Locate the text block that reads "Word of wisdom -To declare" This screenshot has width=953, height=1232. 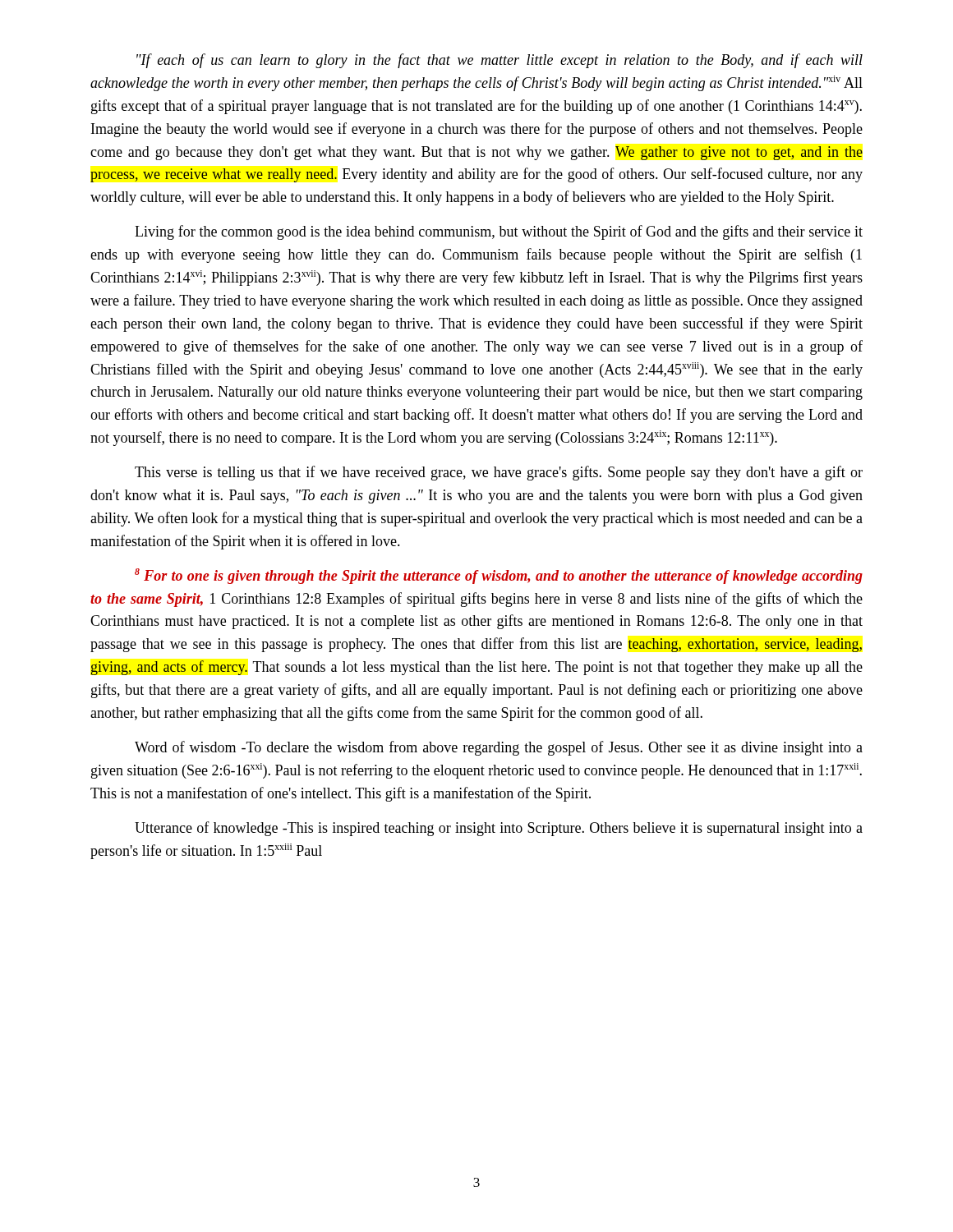coord(476,771)
